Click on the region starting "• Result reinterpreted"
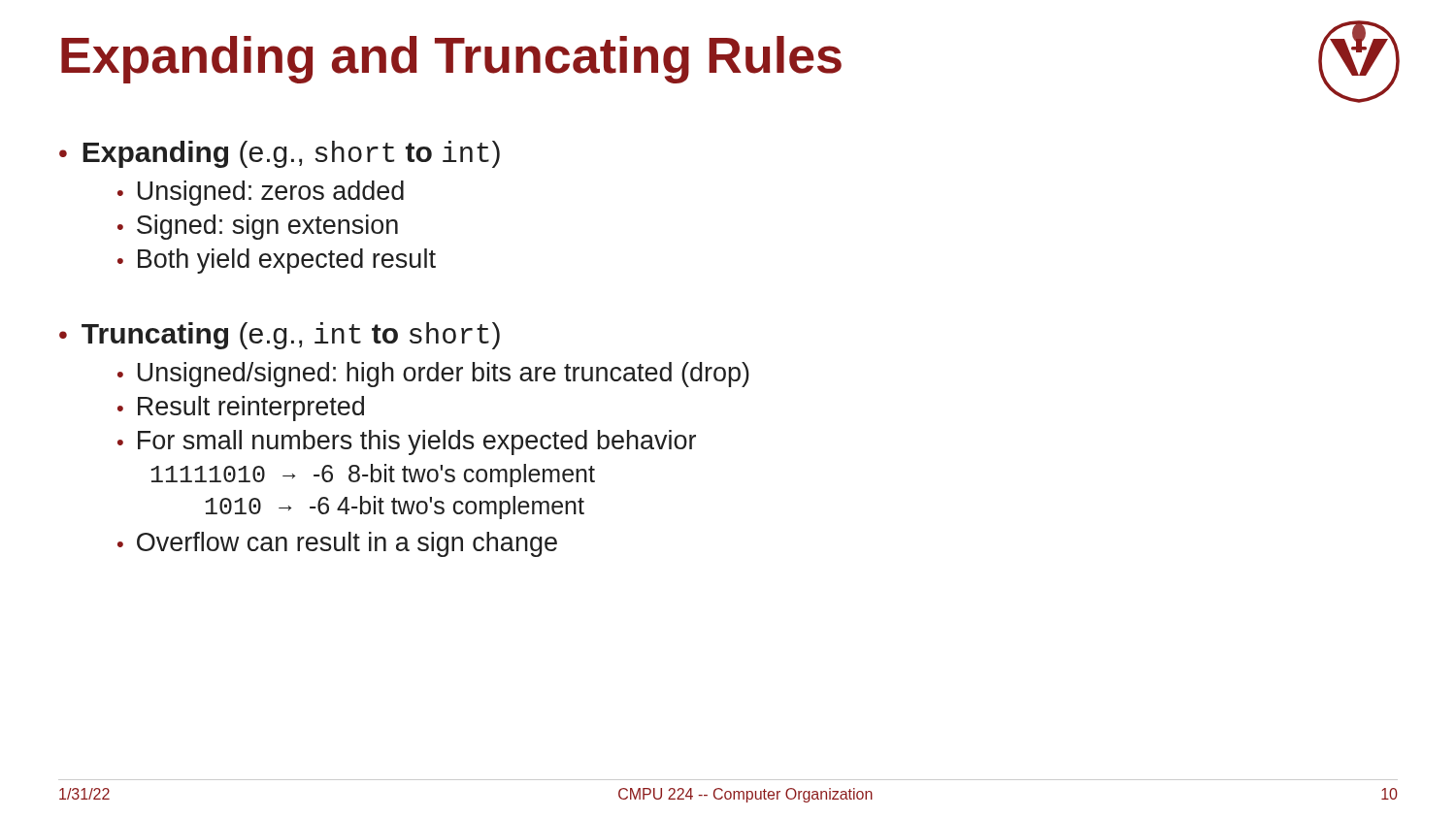This screenshot has width=1456, height=819. pos(241,407)
